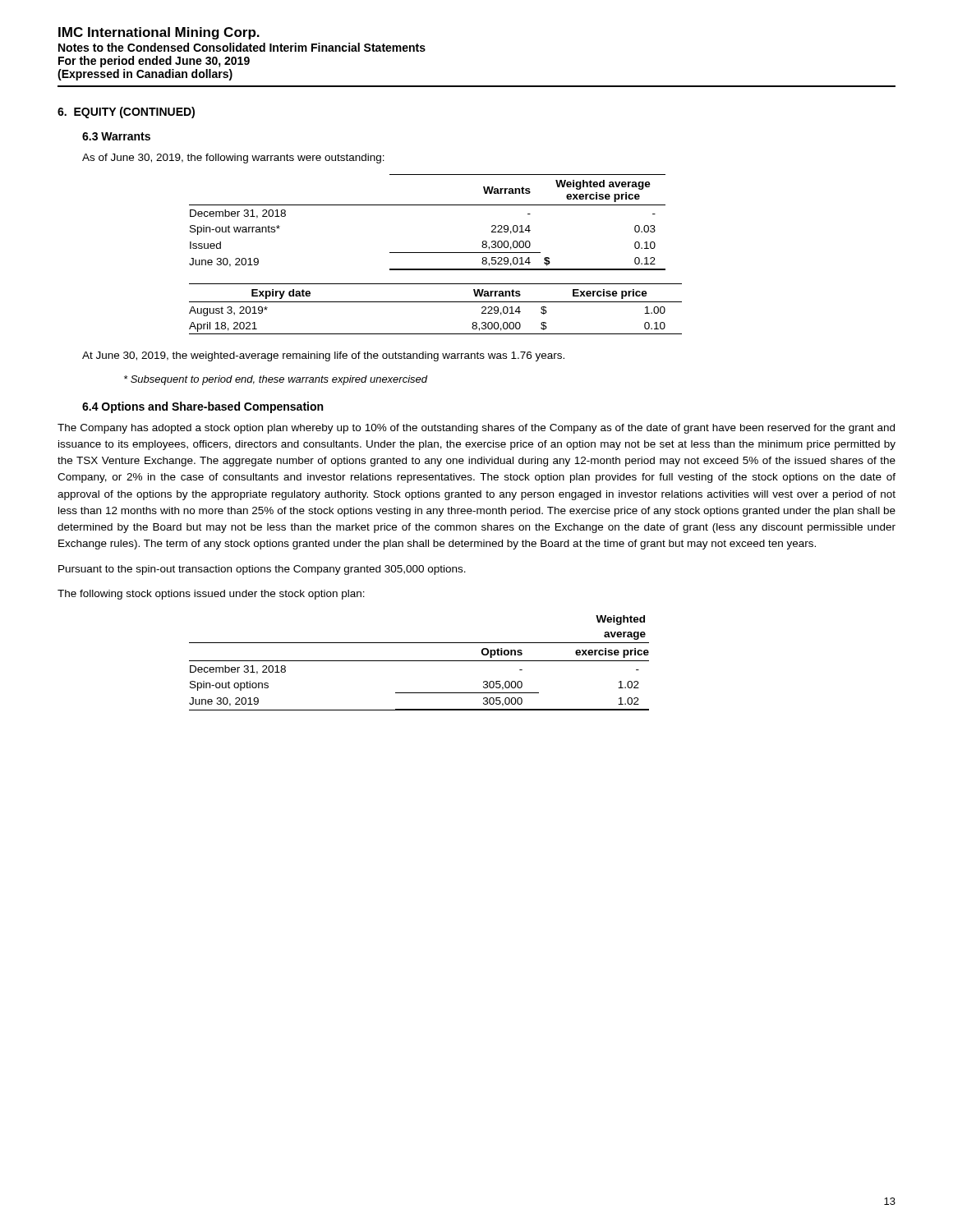Click on the passage starting "The Company has adopted a stock"

pos(476,485)
